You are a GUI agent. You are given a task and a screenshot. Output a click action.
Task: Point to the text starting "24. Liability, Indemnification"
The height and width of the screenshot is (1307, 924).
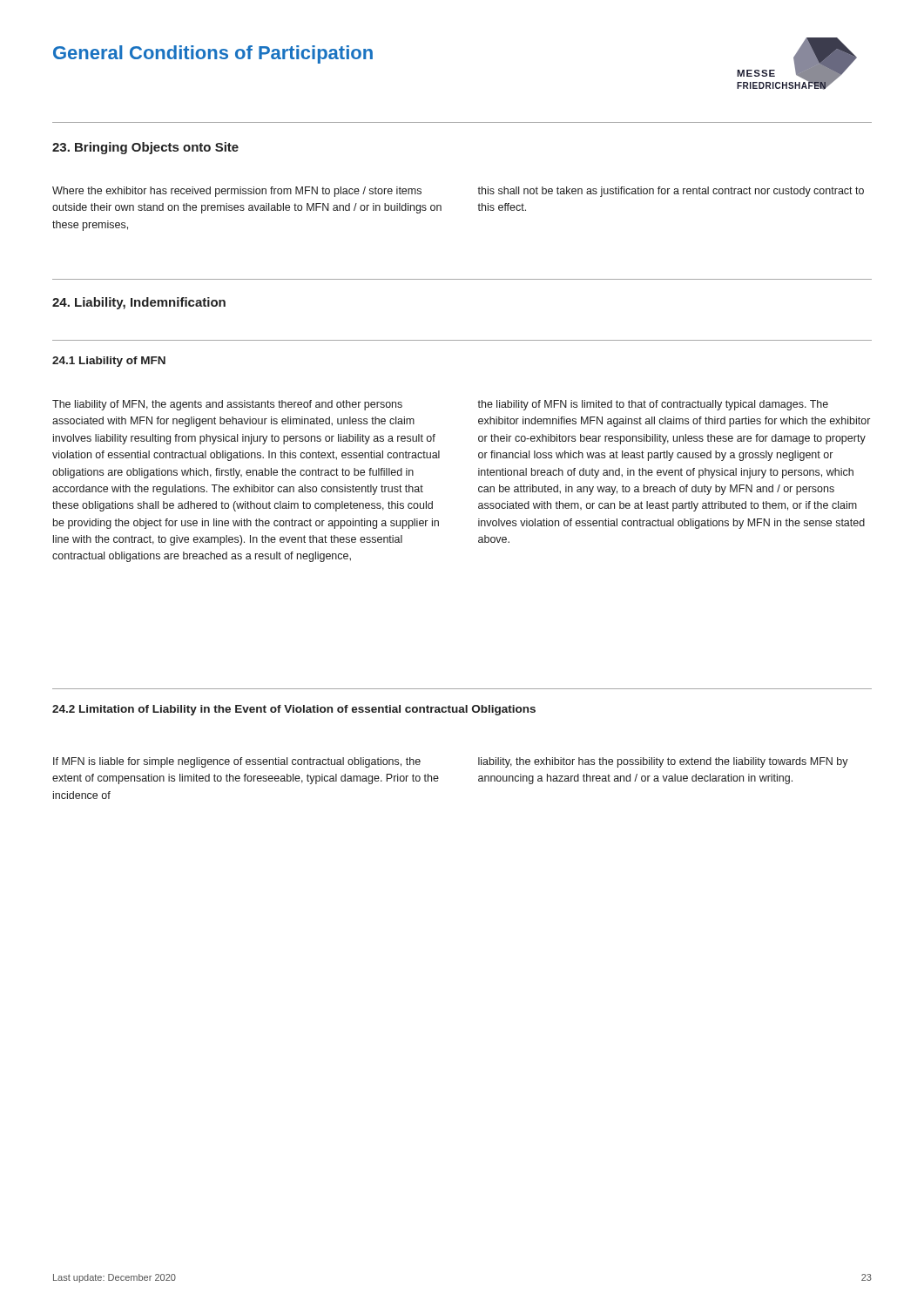[139, 303]
